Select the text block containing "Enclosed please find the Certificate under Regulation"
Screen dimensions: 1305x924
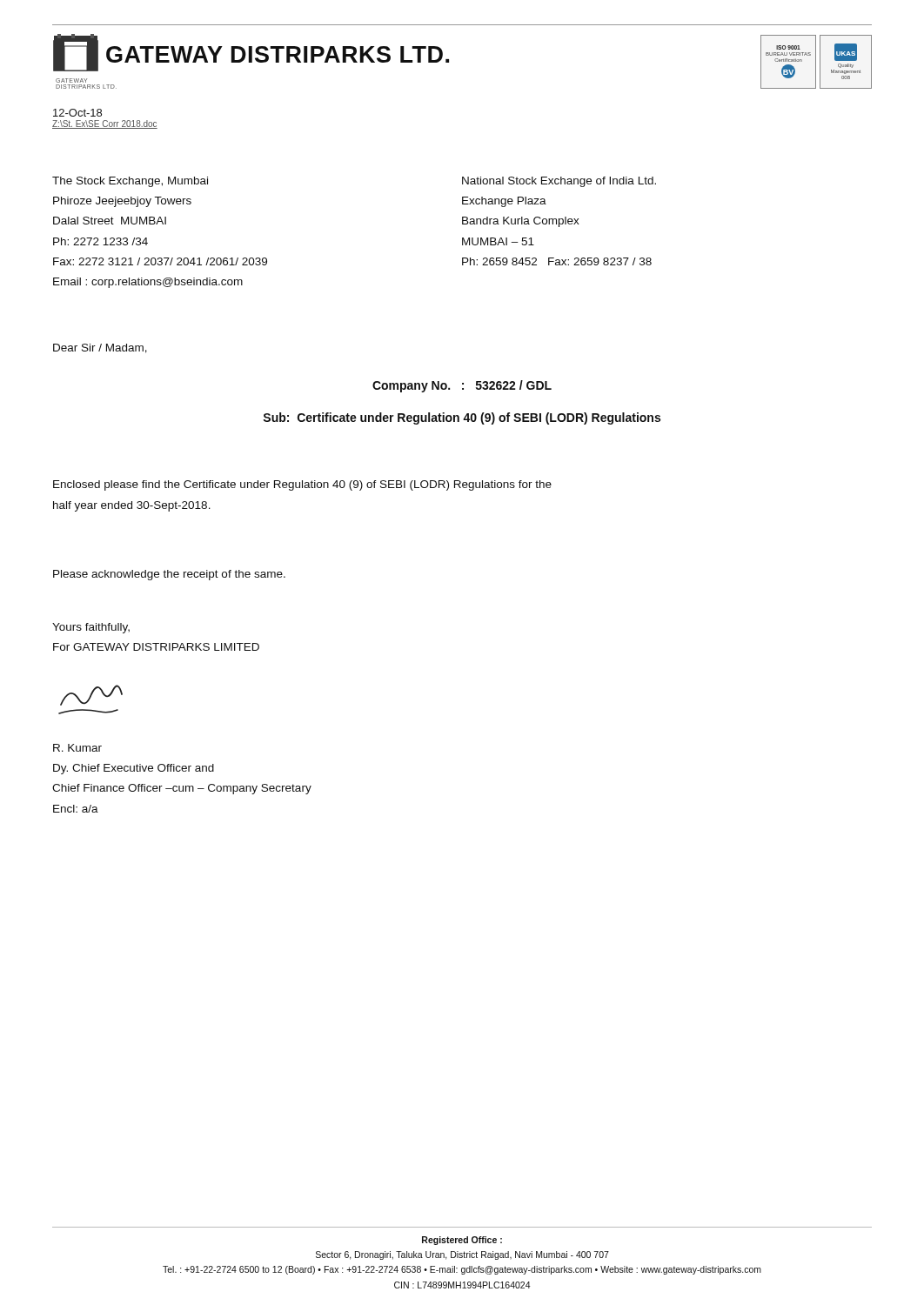(302, 495)
